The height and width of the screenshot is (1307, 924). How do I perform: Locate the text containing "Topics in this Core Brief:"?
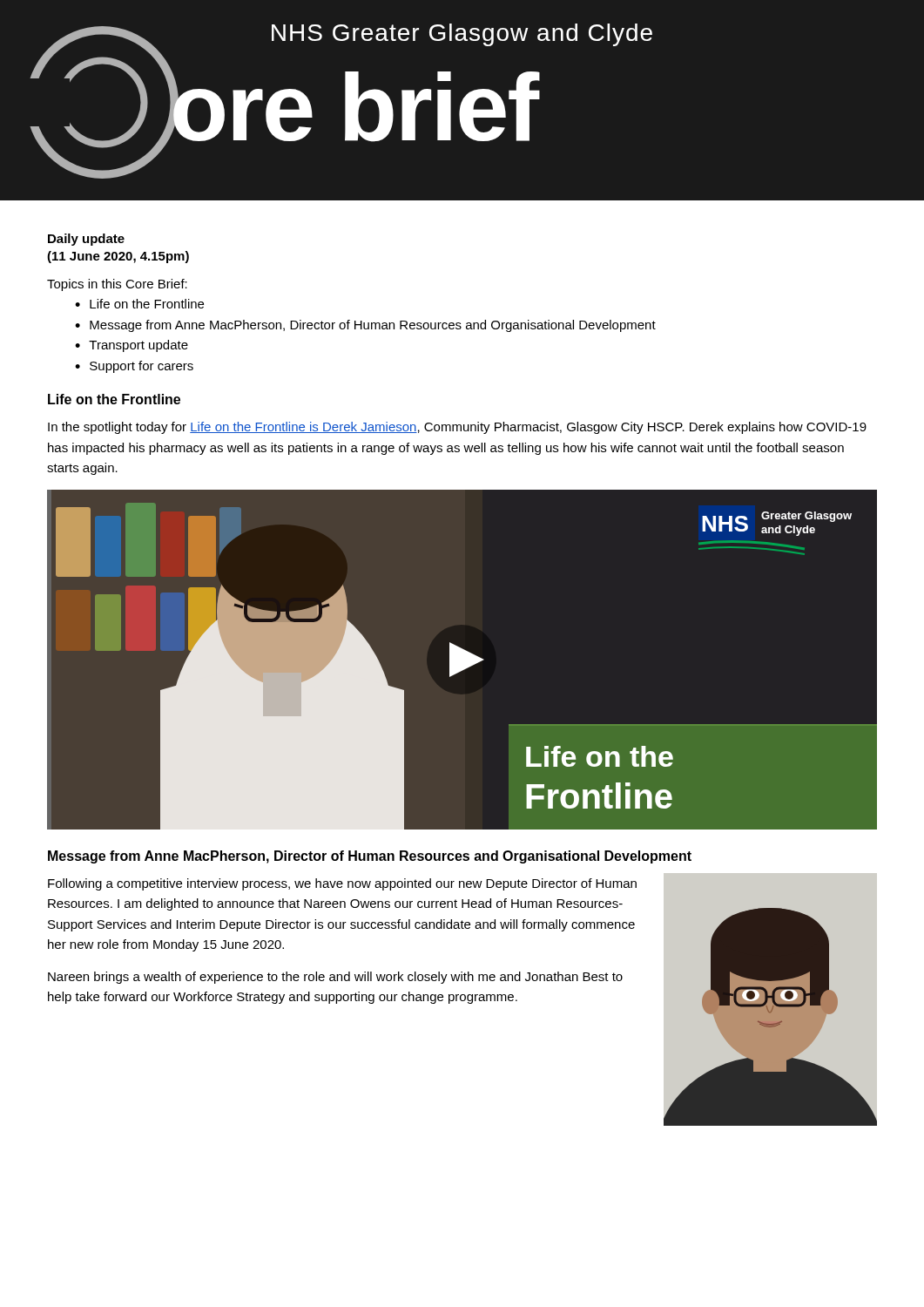[117, 285]
